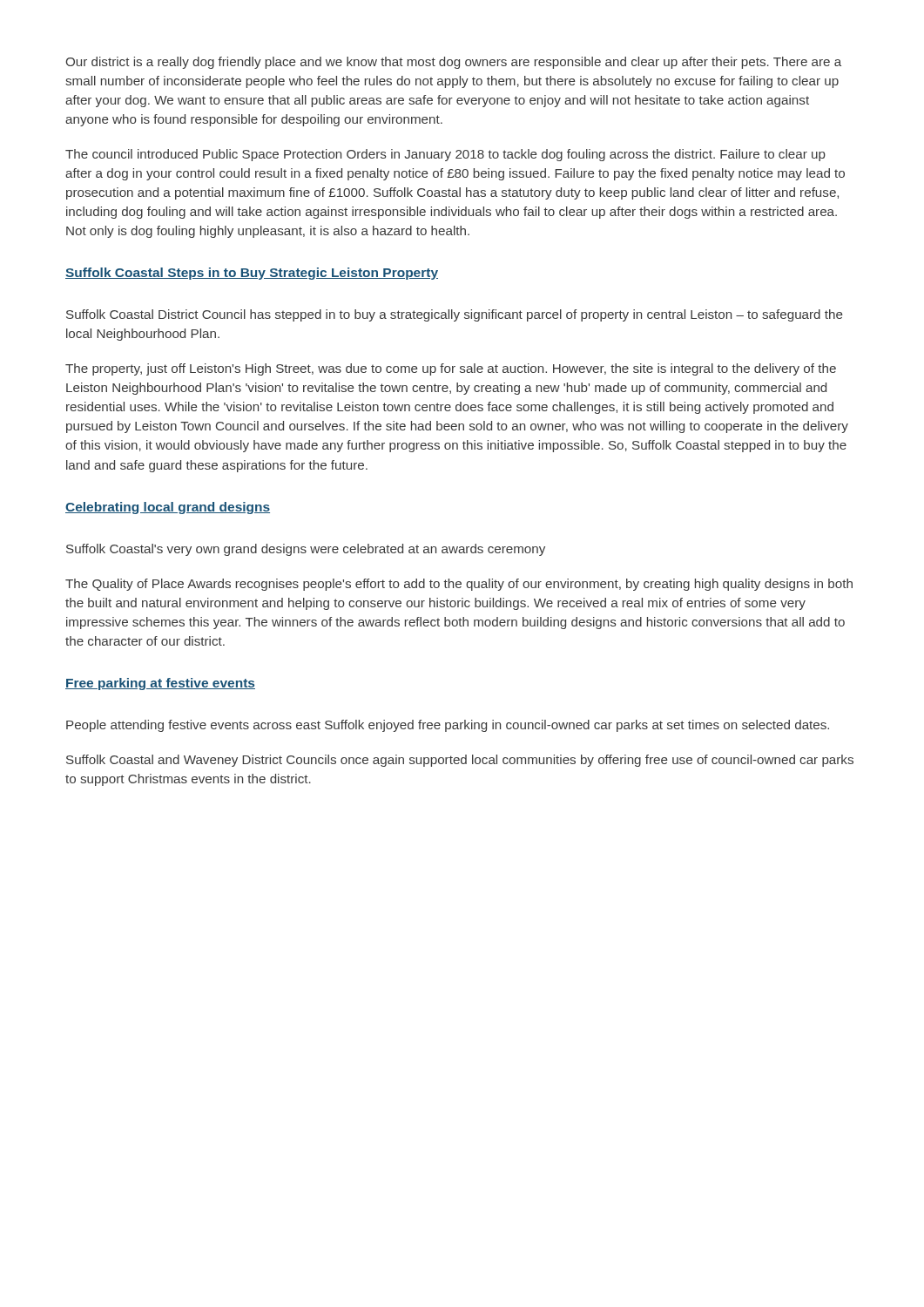Where is the passage that starts "Suffolk Coastal's very own grand designs"?
The image size is (924, 1307).
point(305,548)
